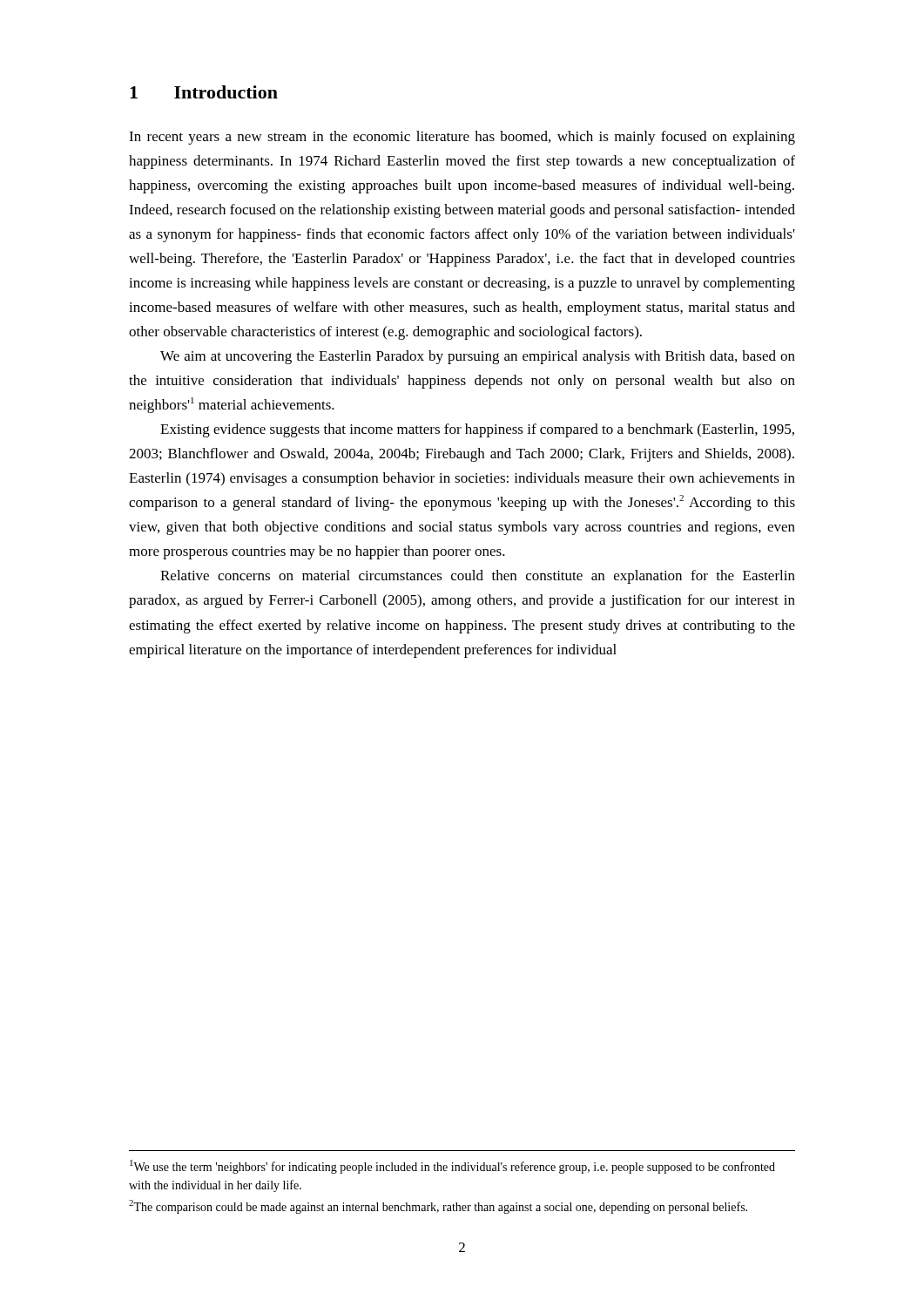Image resolution: width=924 pixels, height=1307 pixels.
Task: Navigate to the region starting "Relative concerns on"
Action: 462,613
